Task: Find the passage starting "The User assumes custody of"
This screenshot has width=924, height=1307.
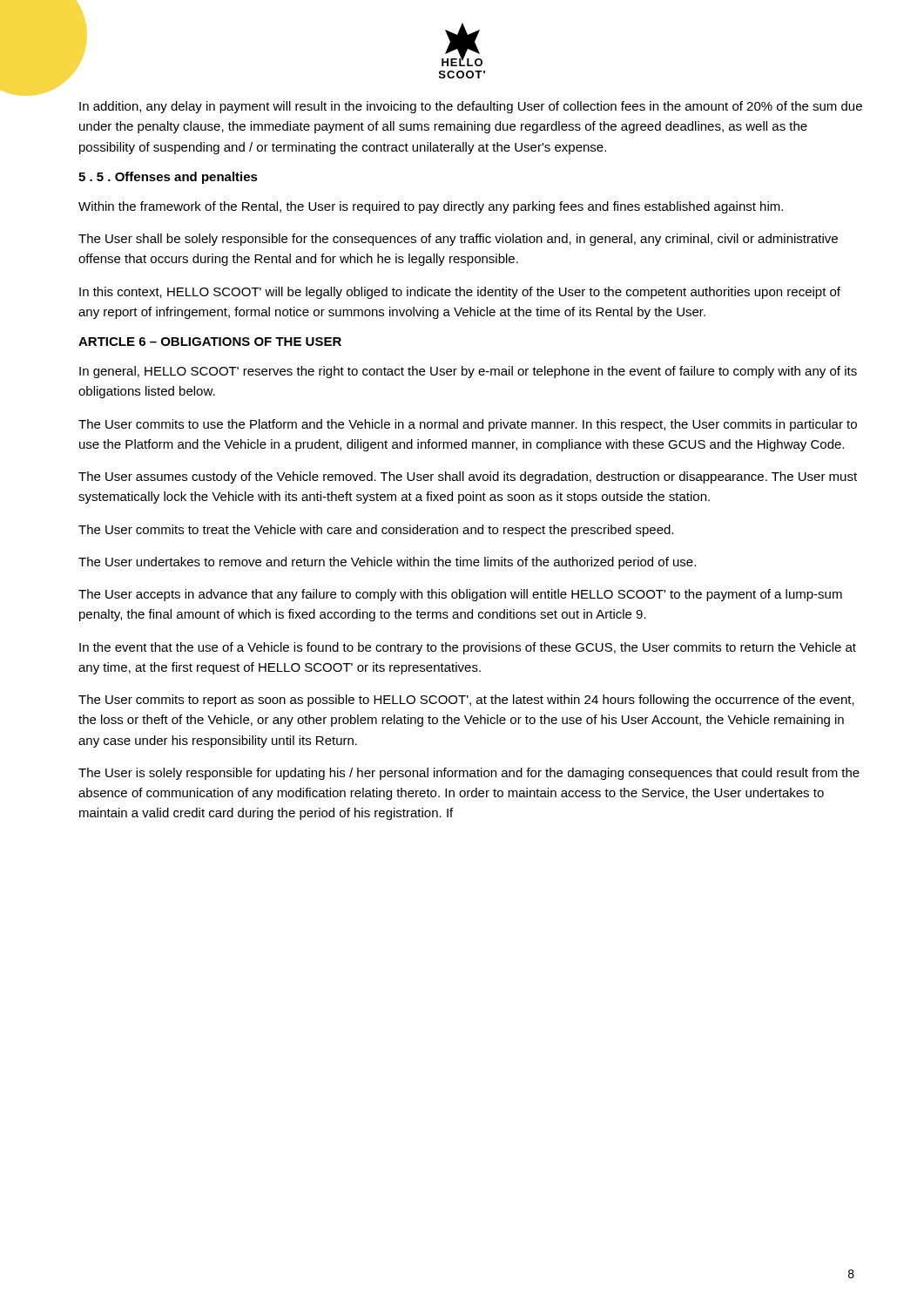Action: pos(468,486)
